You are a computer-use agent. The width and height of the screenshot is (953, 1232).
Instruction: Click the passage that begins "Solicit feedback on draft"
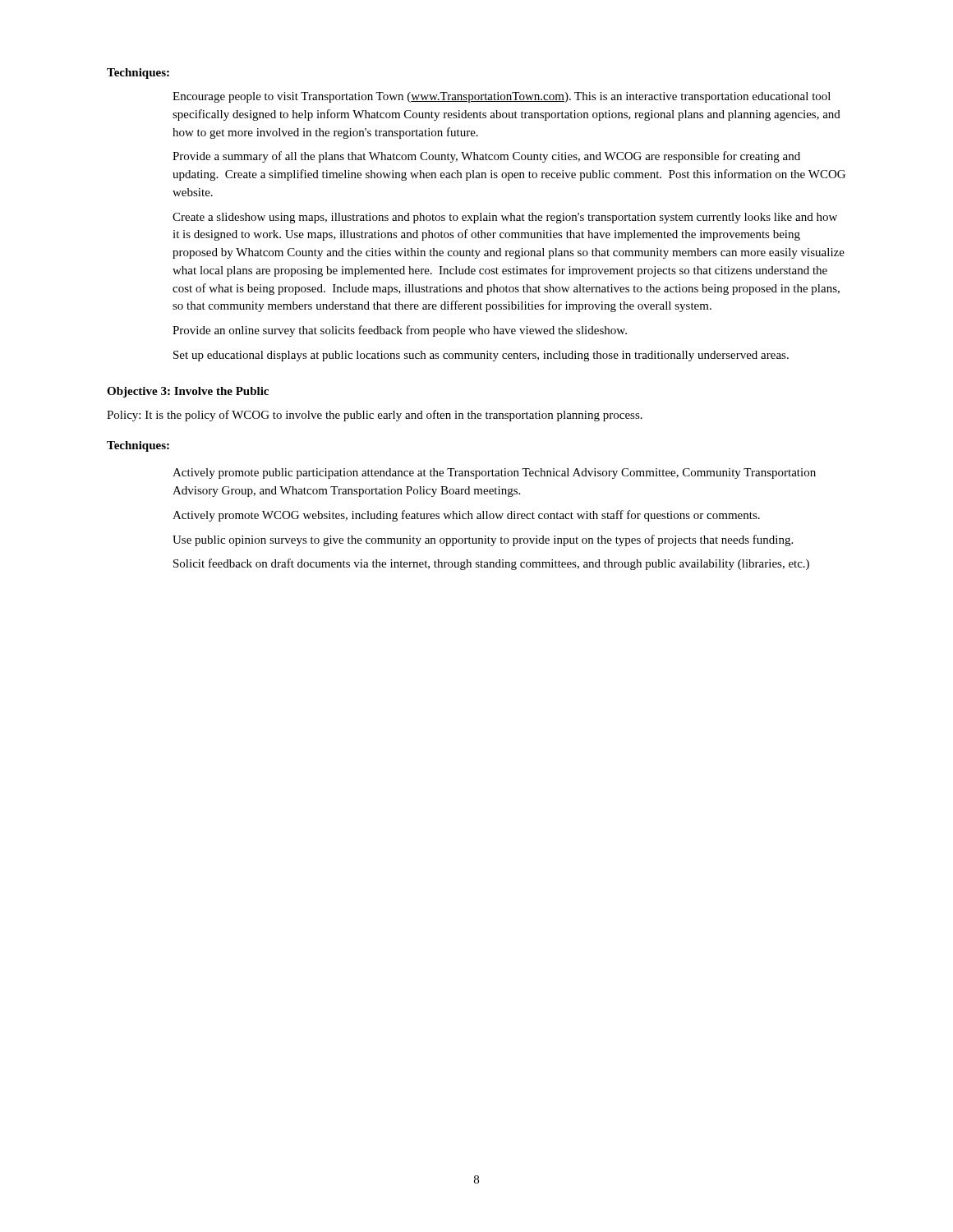(491, 564)
